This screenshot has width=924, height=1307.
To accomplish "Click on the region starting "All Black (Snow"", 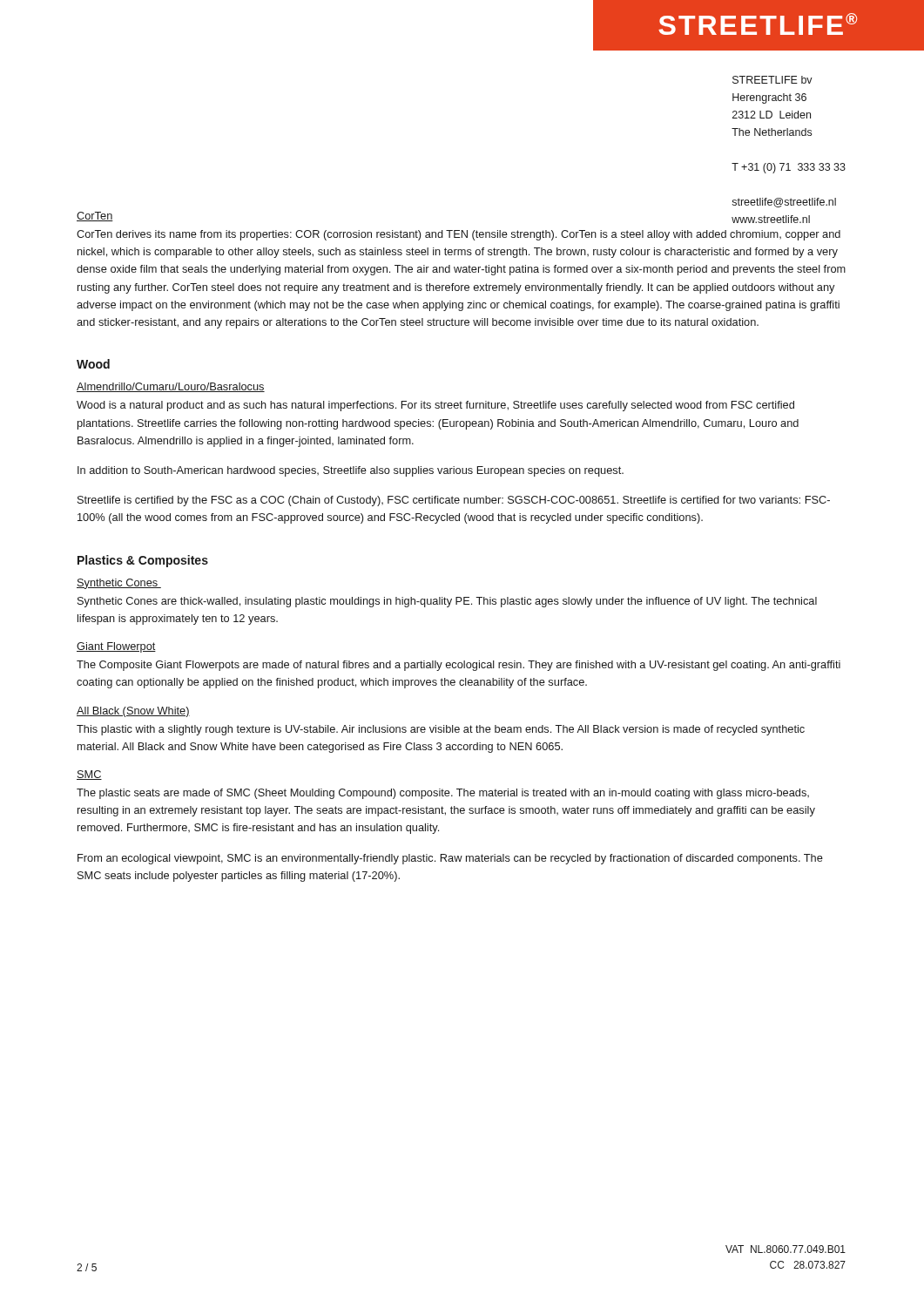I will tap(133, 710).
